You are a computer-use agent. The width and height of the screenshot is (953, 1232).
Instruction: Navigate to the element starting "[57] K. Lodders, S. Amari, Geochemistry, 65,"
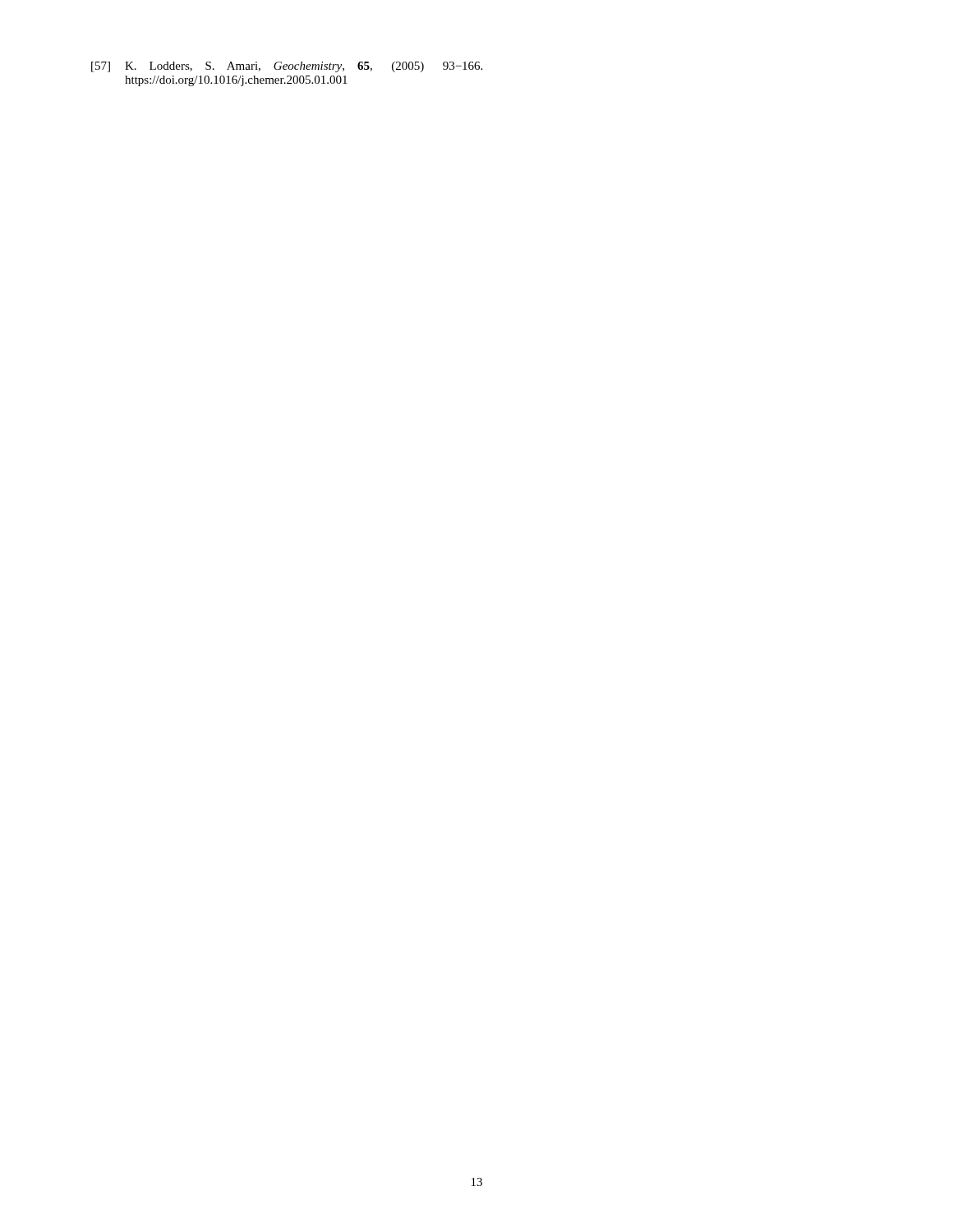(476, 73)
